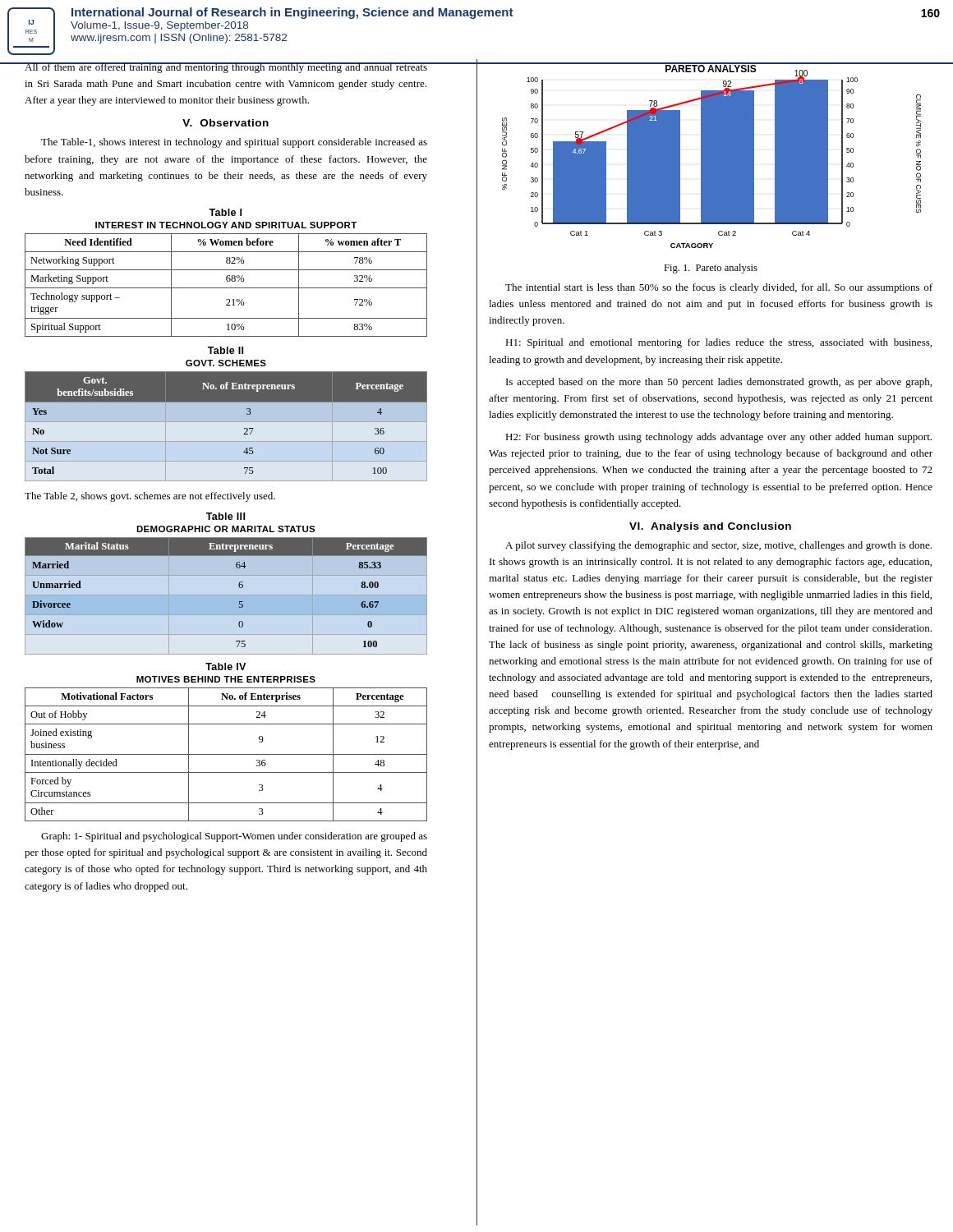
Task: Click a bar chart
Action: coord(711,159)
